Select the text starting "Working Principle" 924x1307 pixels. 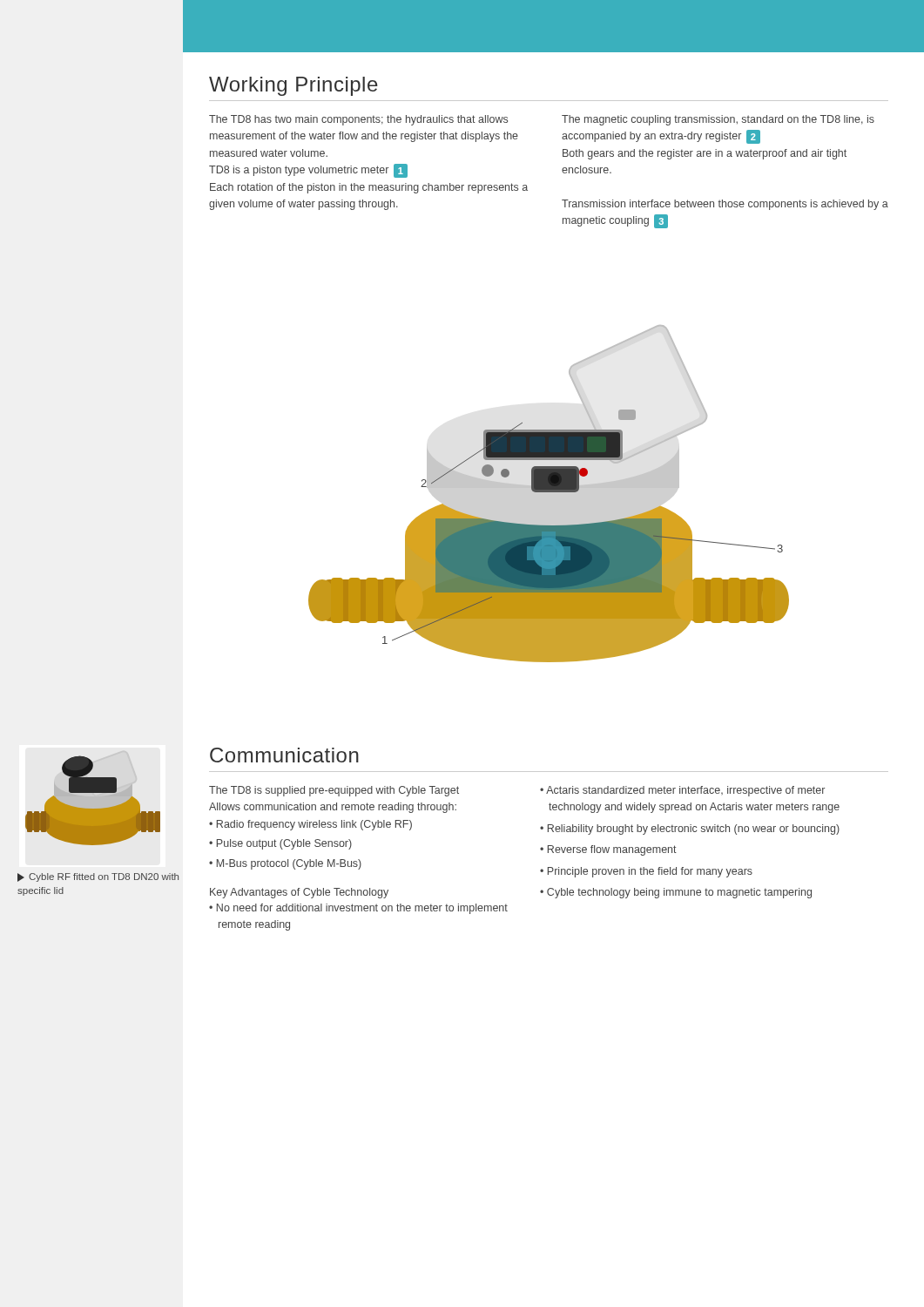coord(294,84)
